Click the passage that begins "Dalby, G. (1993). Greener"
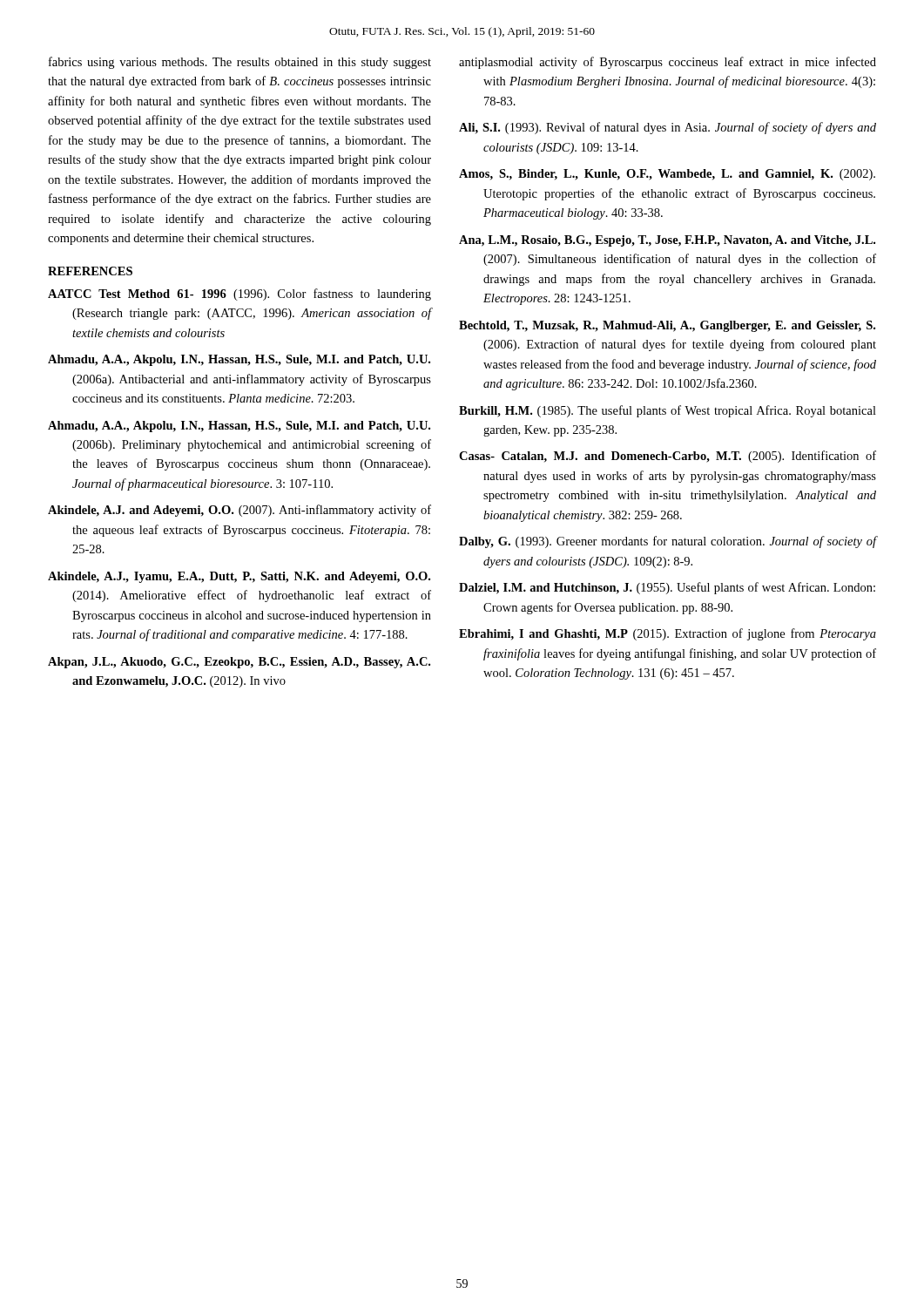 (668, 551)
